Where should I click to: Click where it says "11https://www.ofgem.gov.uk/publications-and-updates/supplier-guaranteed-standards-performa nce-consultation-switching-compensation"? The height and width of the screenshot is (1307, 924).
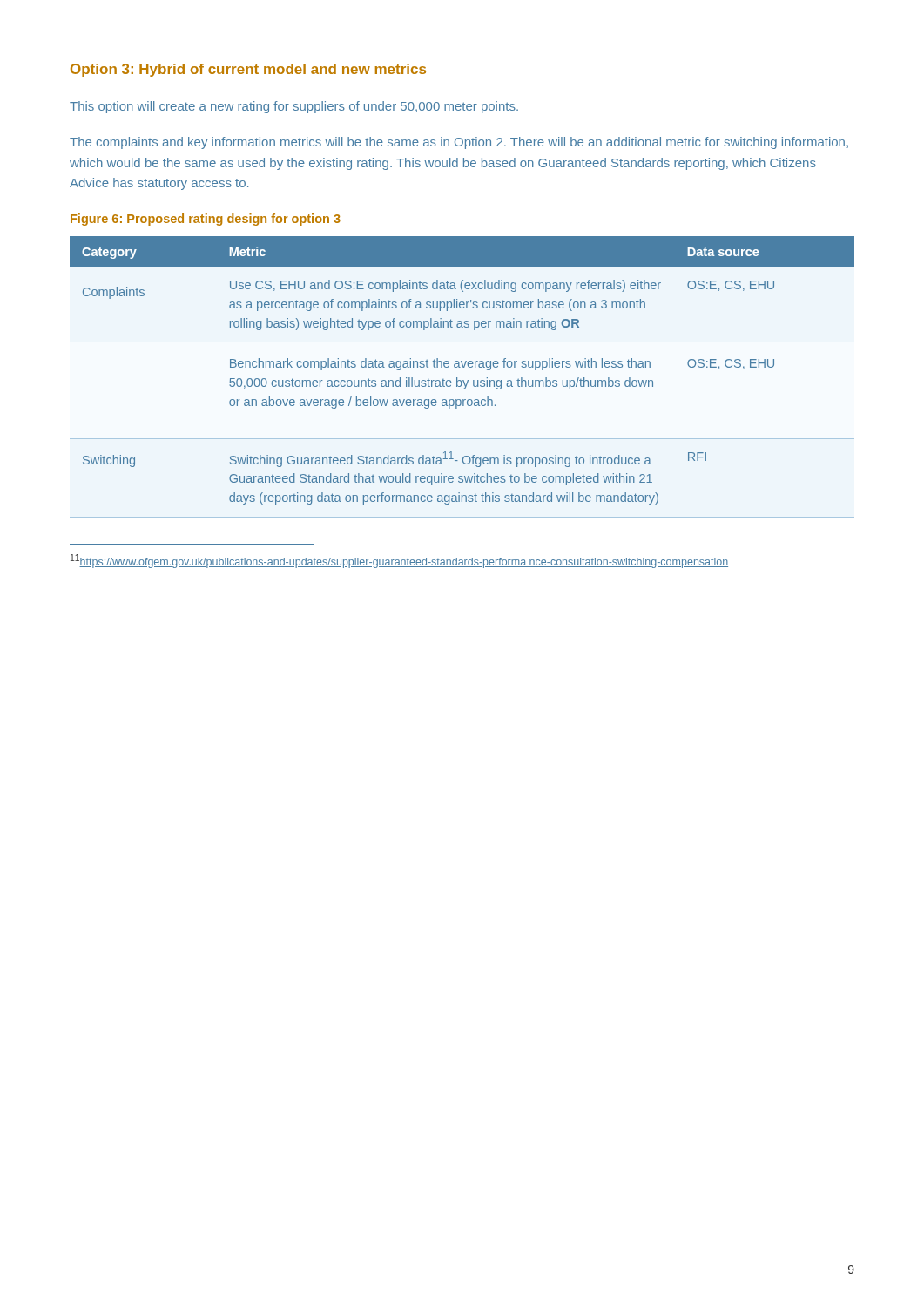click(x=399, y=560)
